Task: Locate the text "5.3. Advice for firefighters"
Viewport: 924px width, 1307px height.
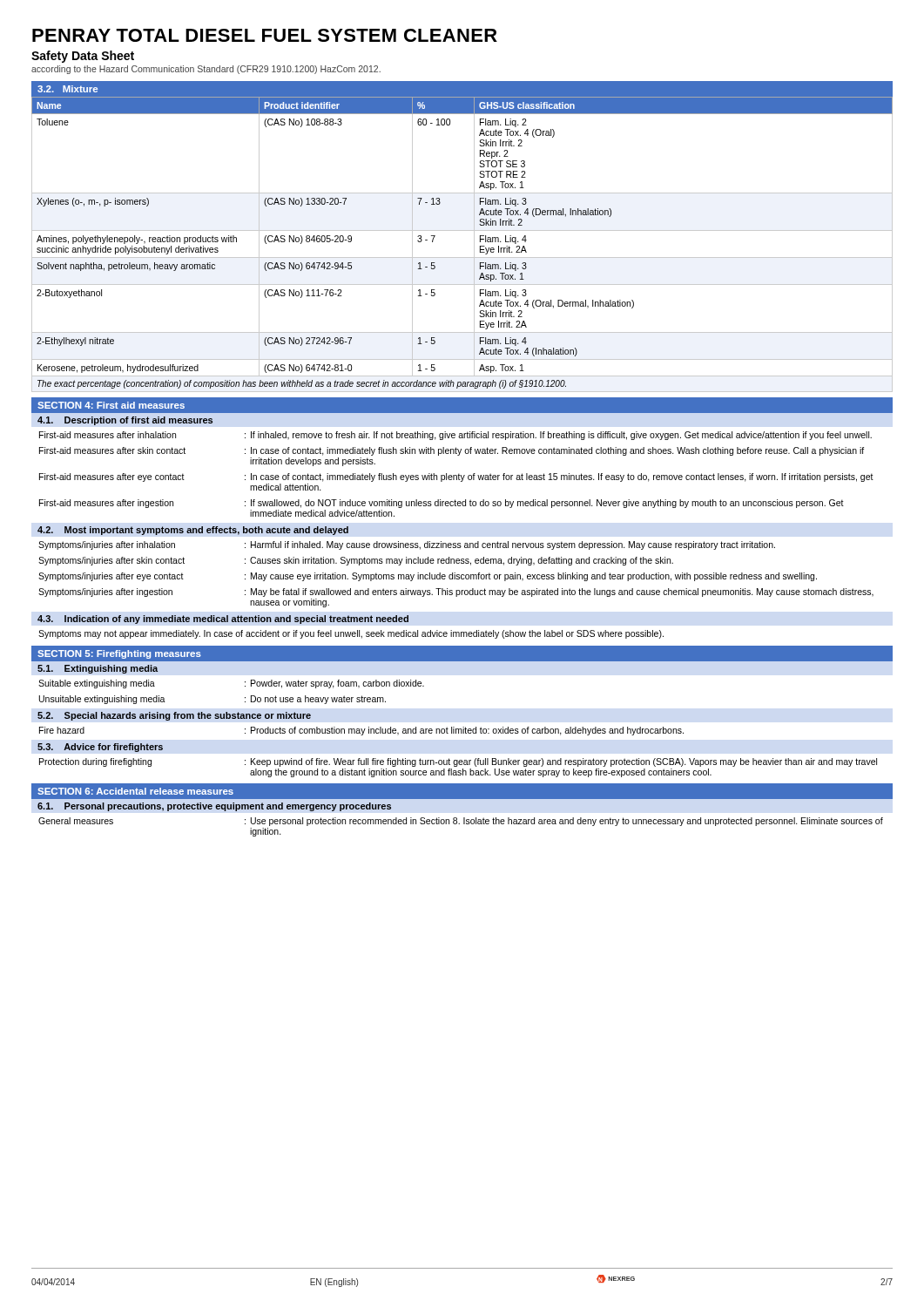Action: pos(100,747)
